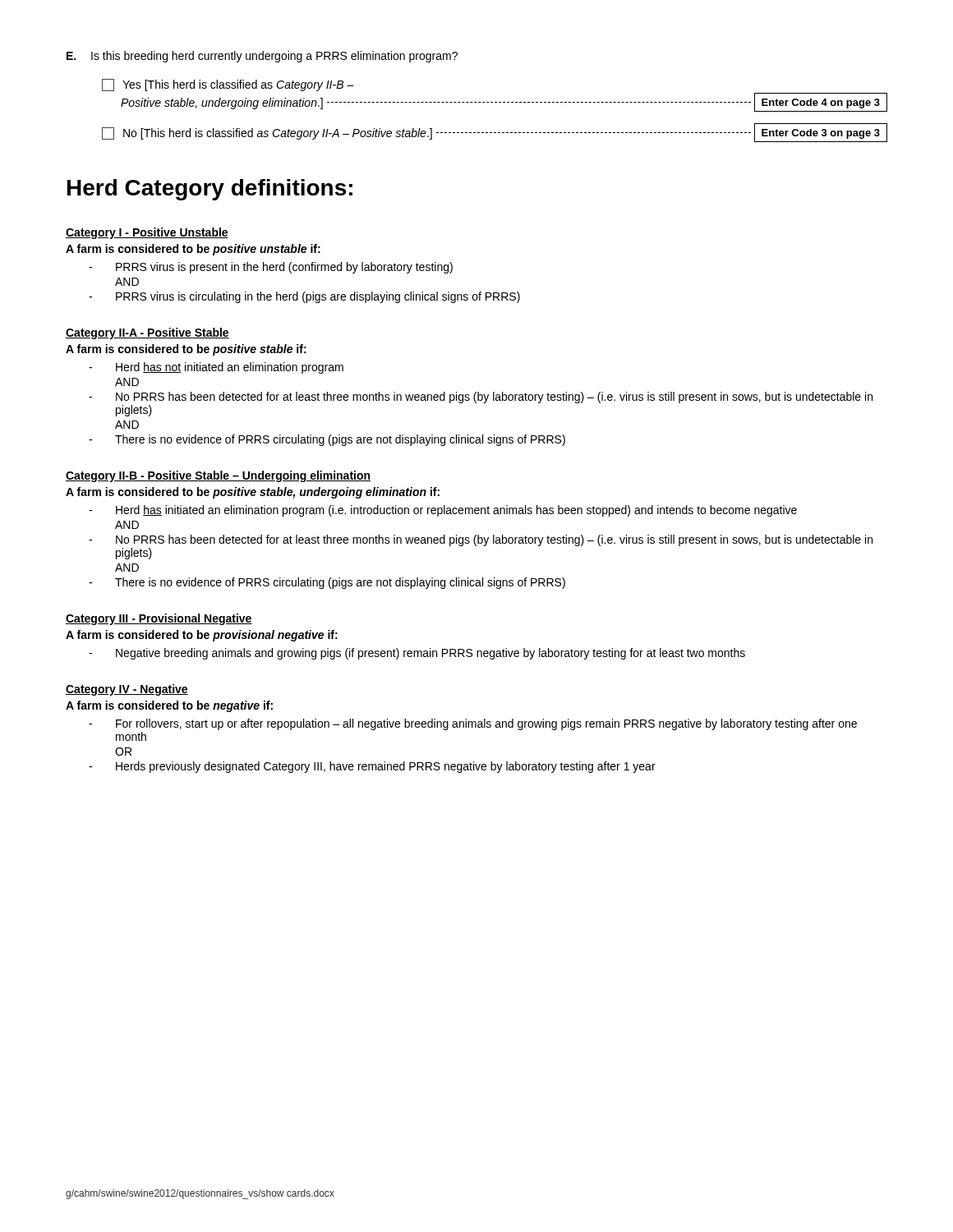
Task: Locate the block of text that opens with "Yes [This herd is classified"
Action: point(495,94)
